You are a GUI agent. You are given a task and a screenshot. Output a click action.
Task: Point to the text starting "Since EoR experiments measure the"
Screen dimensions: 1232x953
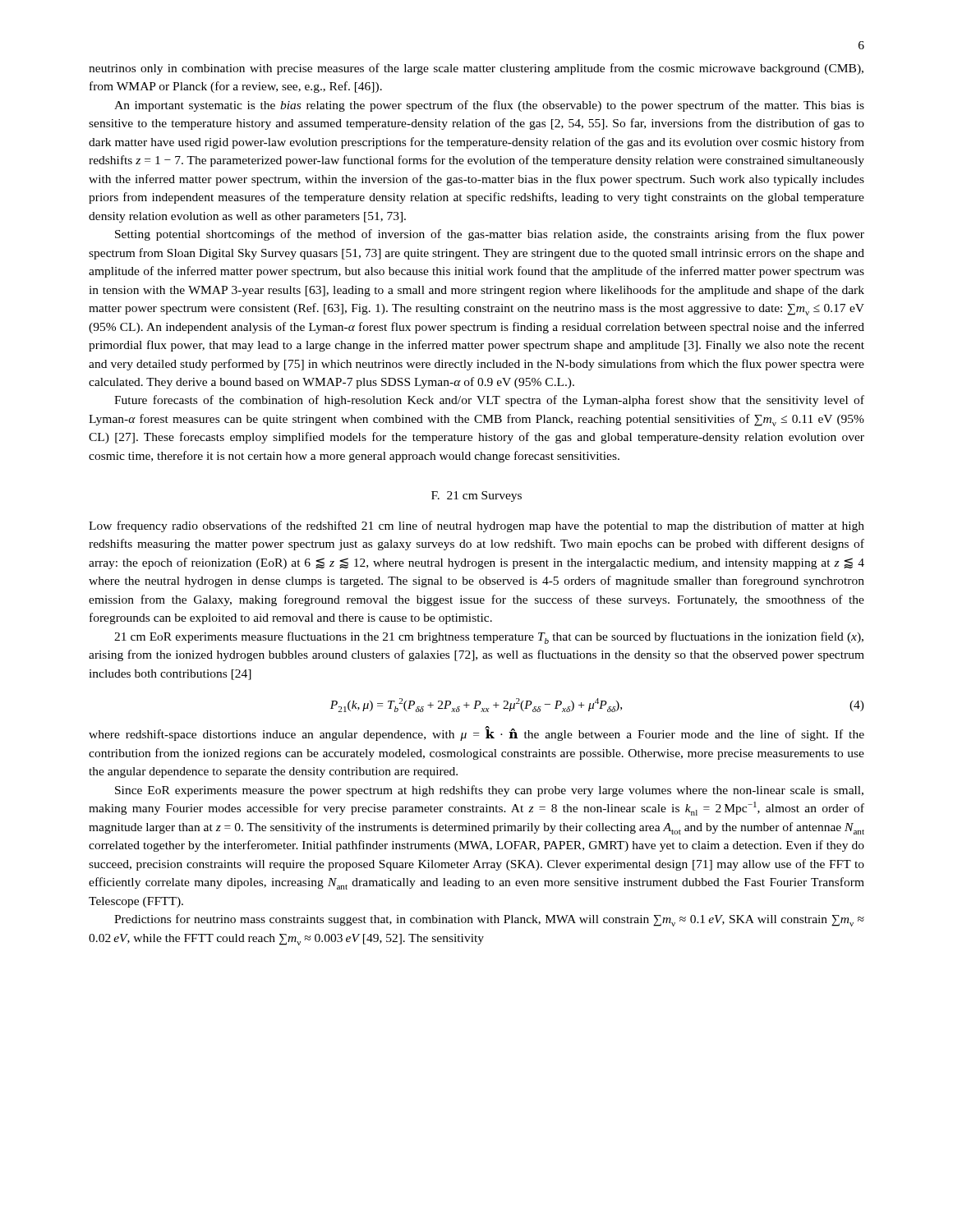476,846
